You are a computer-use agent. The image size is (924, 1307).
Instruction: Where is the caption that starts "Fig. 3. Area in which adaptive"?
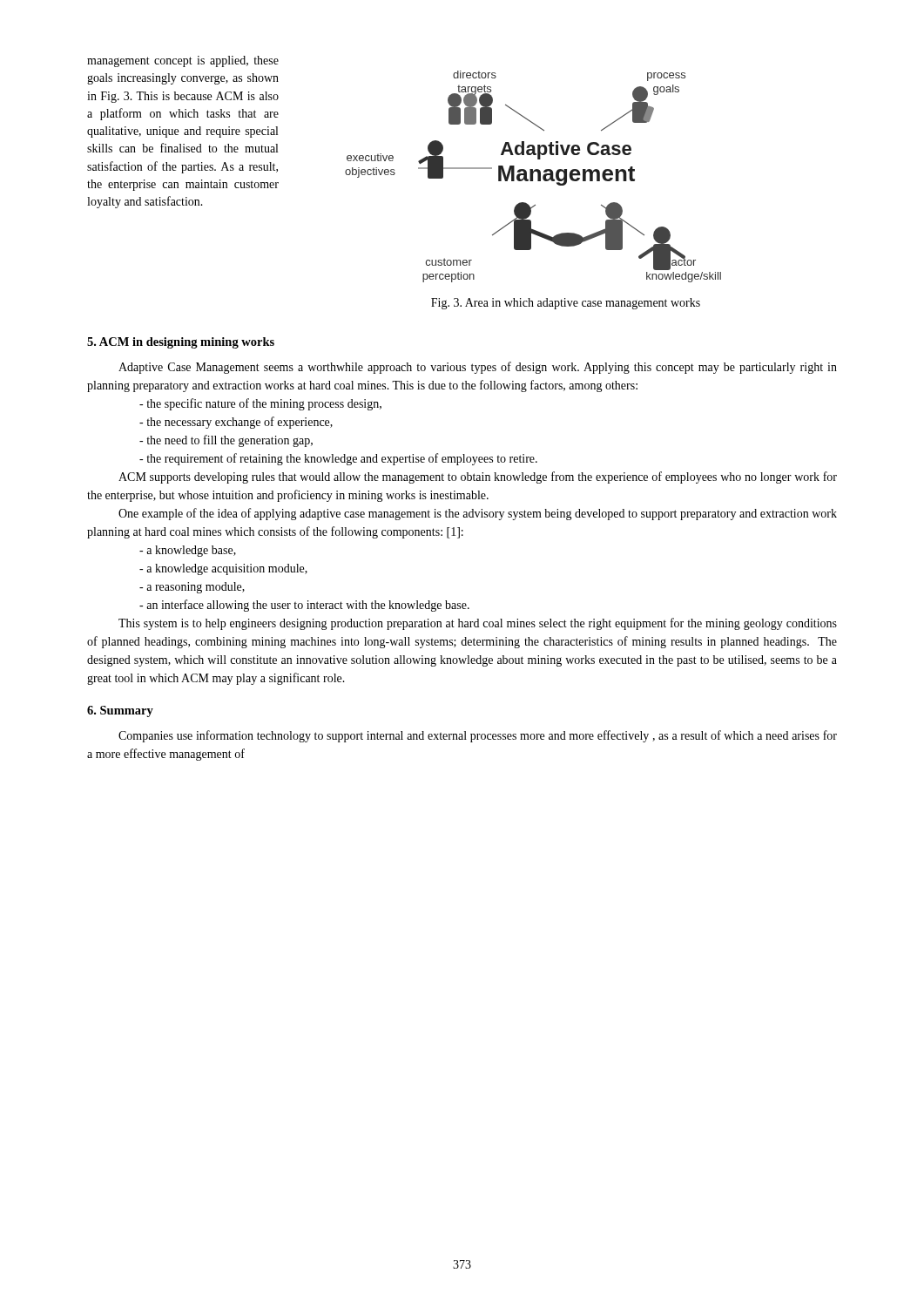pyautogui.click(x=566, y=303)
